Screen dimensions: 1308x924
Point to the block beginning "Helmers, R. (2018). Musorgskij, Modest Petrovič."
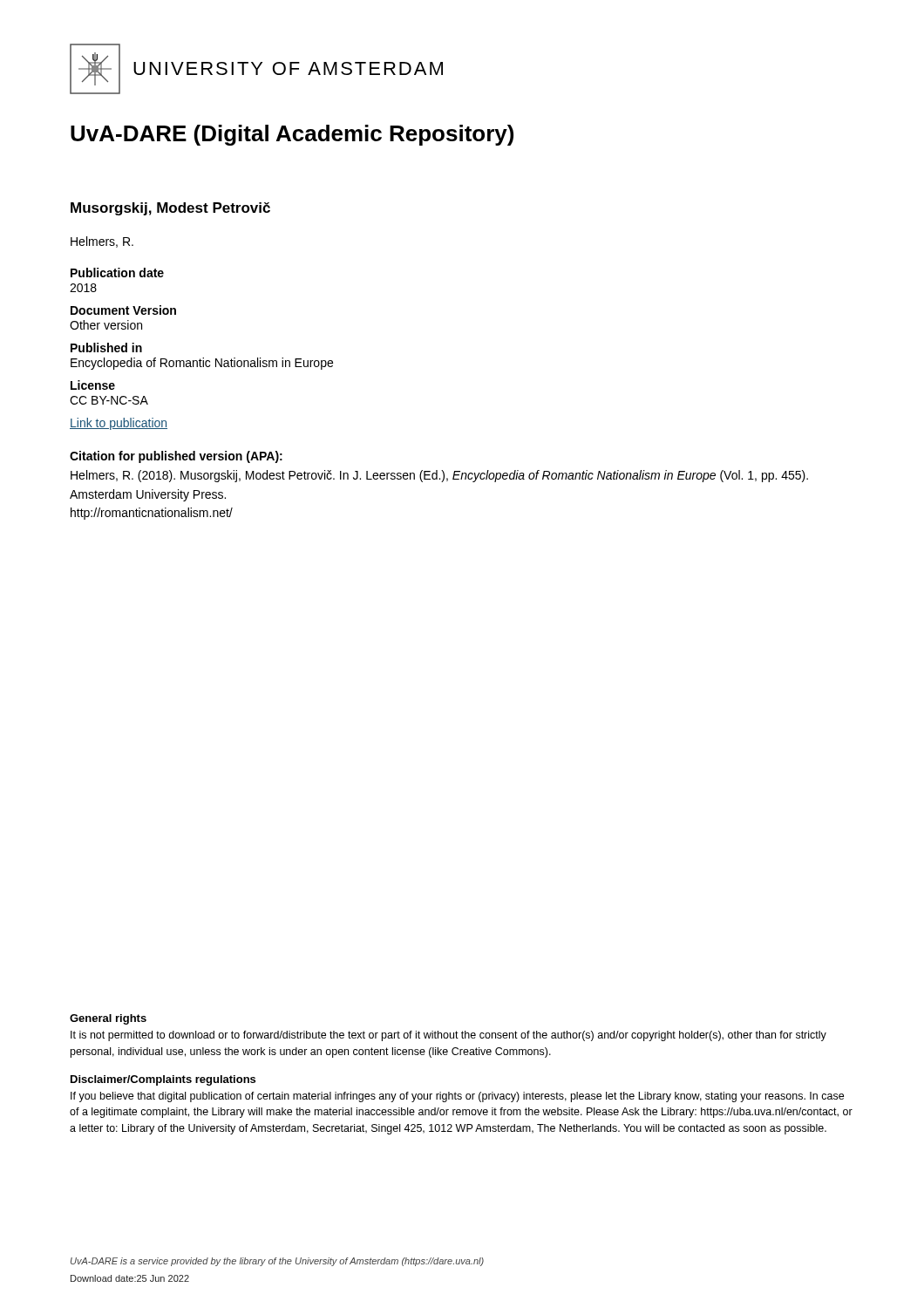click(x=439, y=476)
